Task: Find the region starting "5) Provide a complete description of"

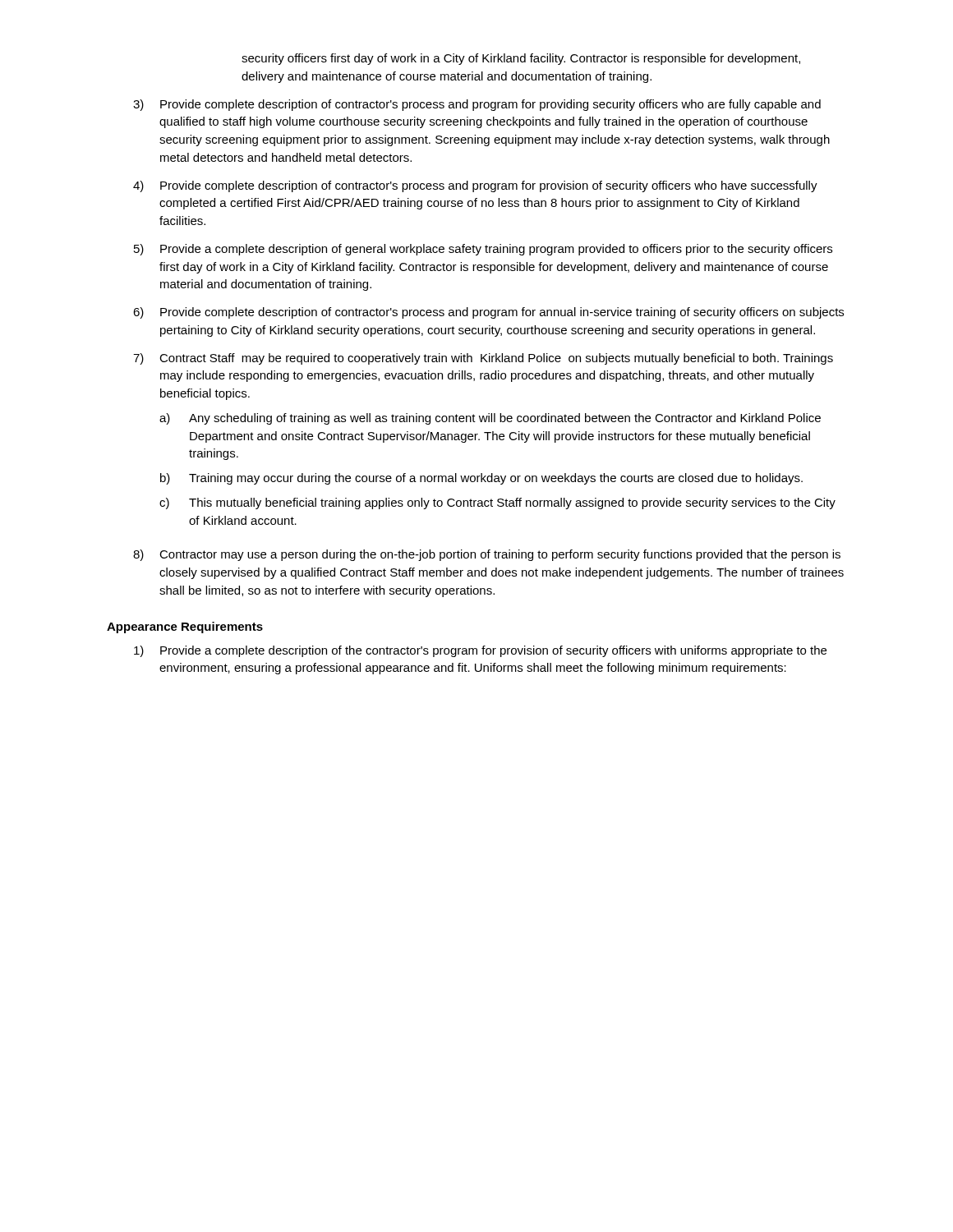Action: [490, 266]
